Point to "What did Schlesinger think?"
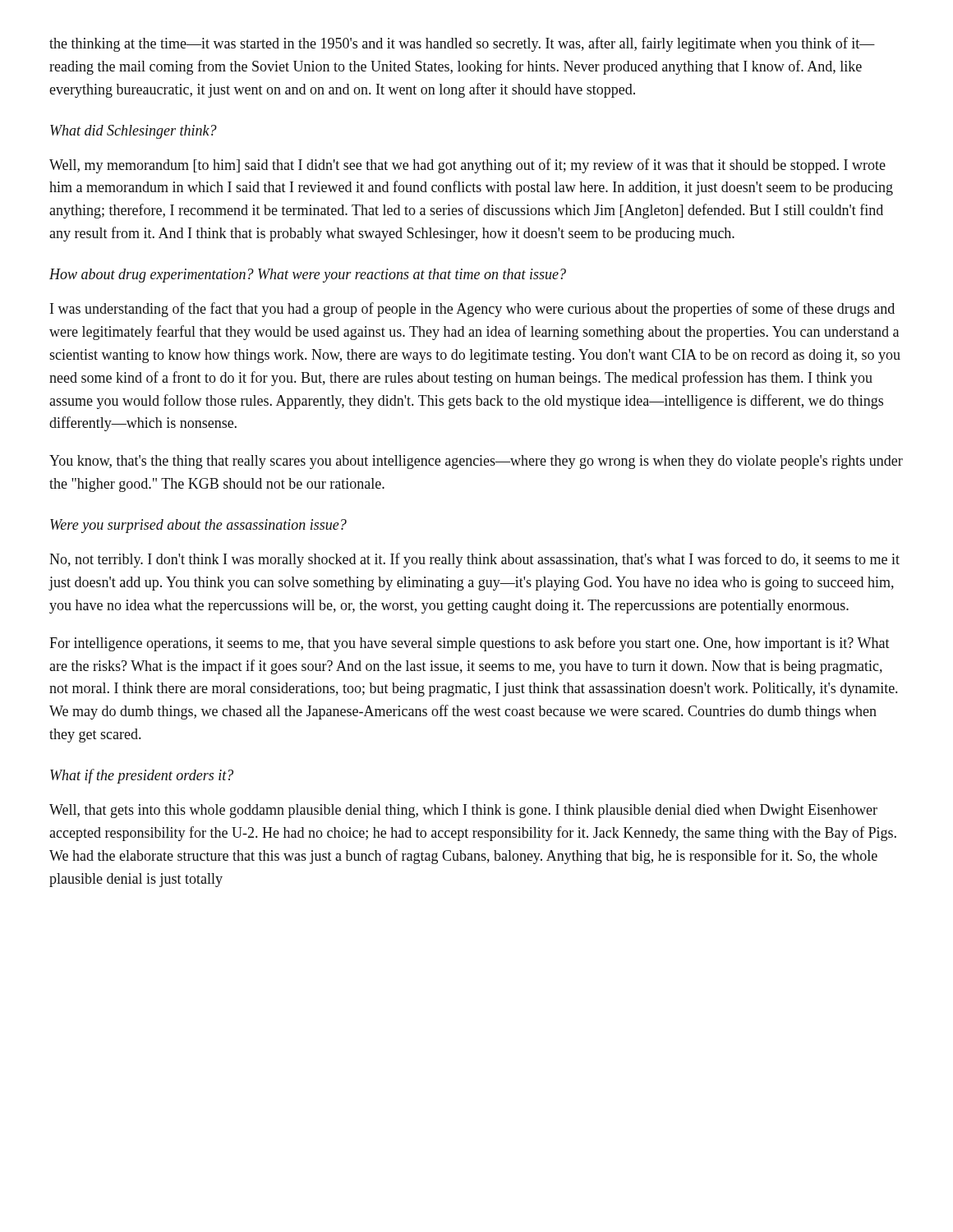The image size is (953, 1232). pos(133,130)
